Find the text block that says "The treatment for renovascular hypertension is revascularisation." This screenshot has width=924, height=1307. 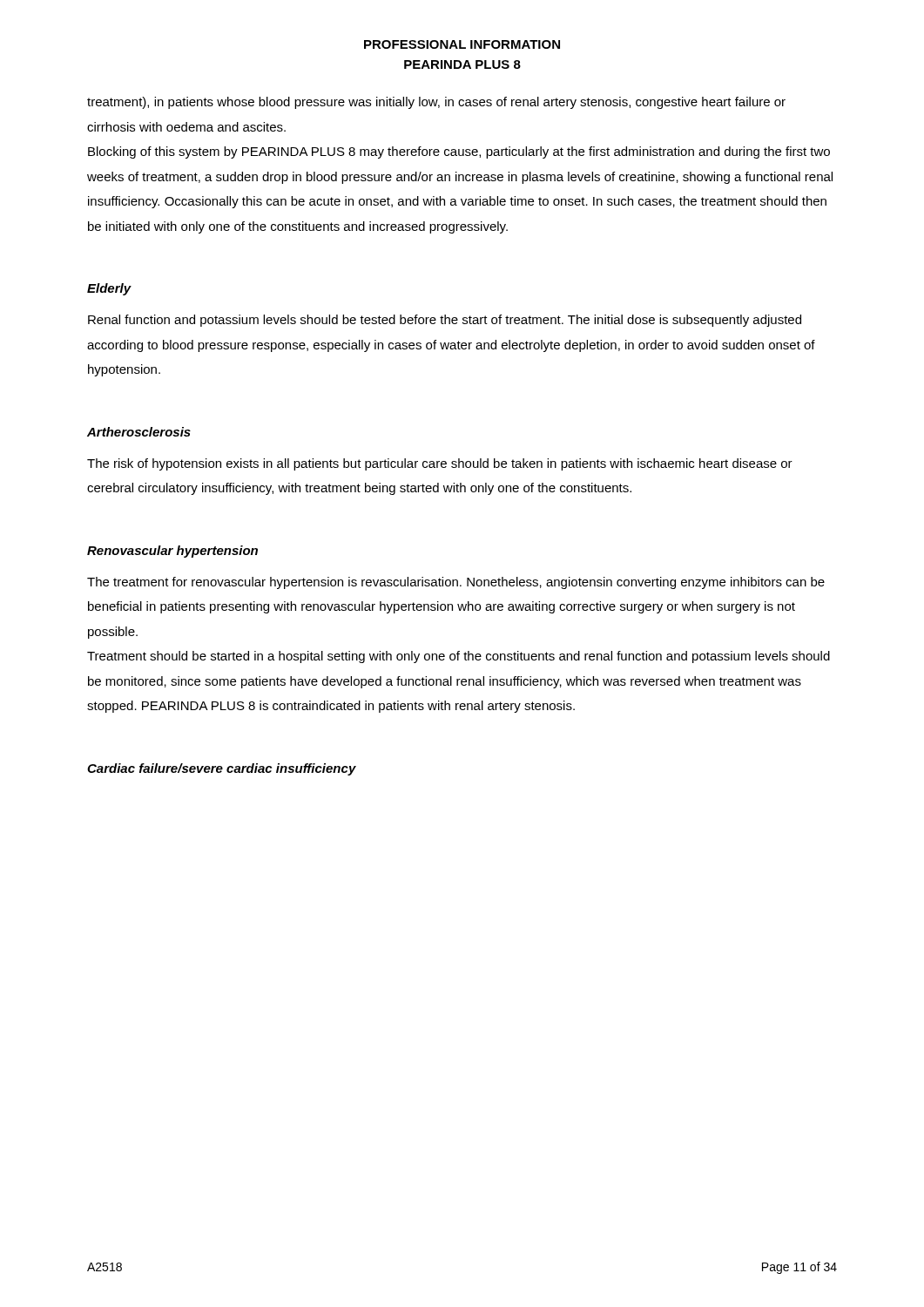tap(456, 606)
